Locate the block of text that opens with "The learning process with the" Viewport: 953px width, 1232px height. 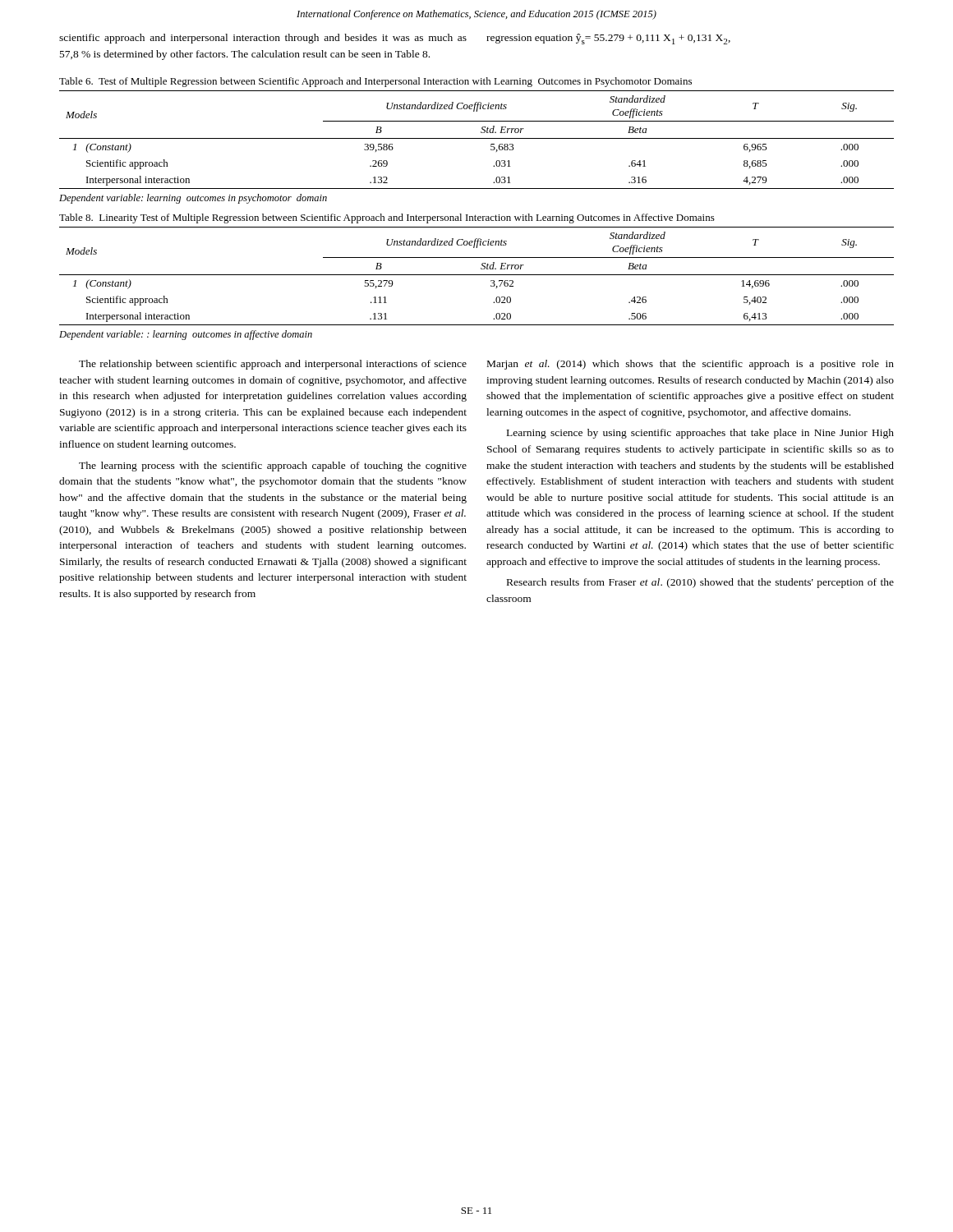[263, 529]
